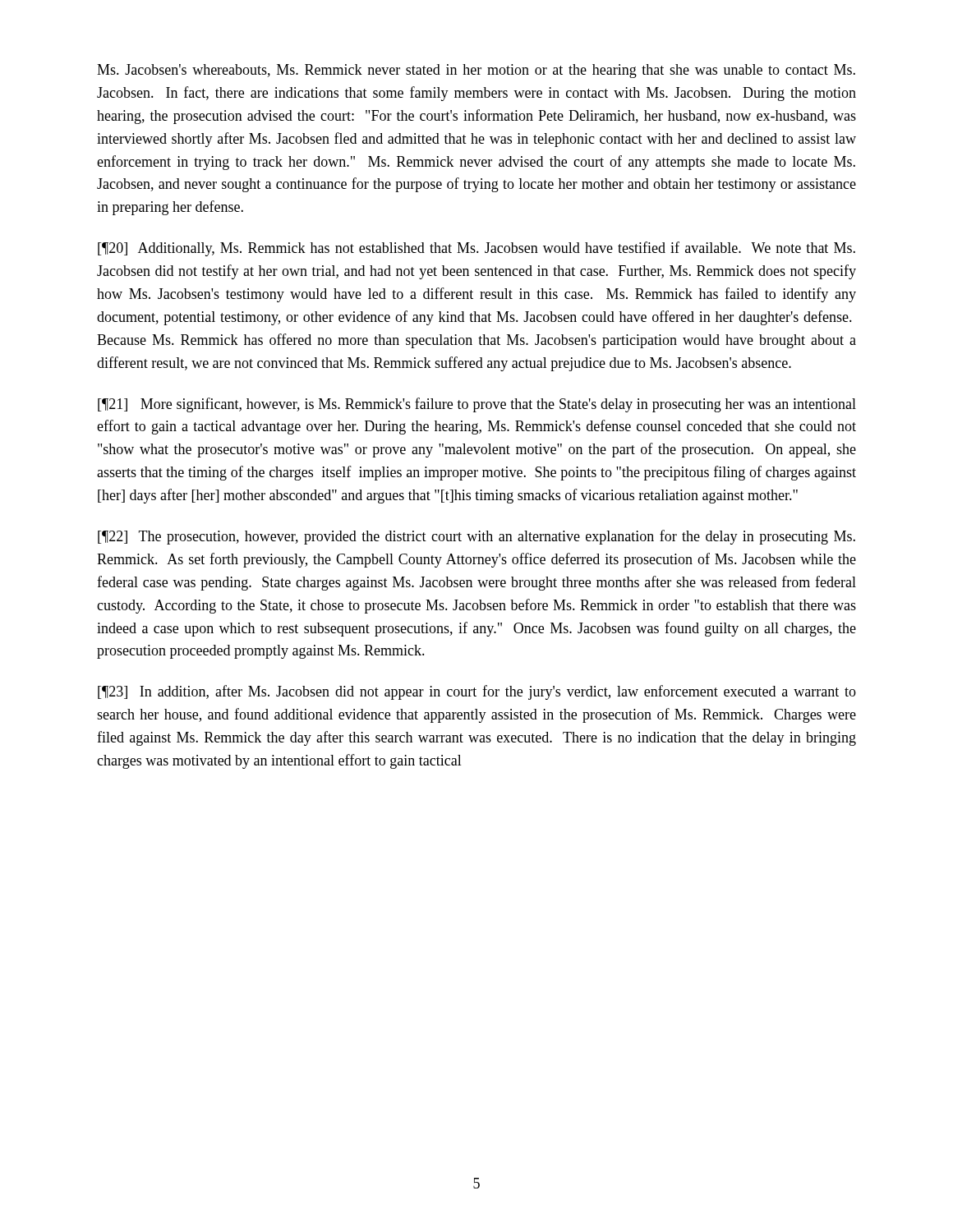This screenshot has width=953, height=1232.
Task: Click the passage that begins "[¶23] In addition, after Ms. Jacobsen did not"
Action: click(x=476, y=726)
